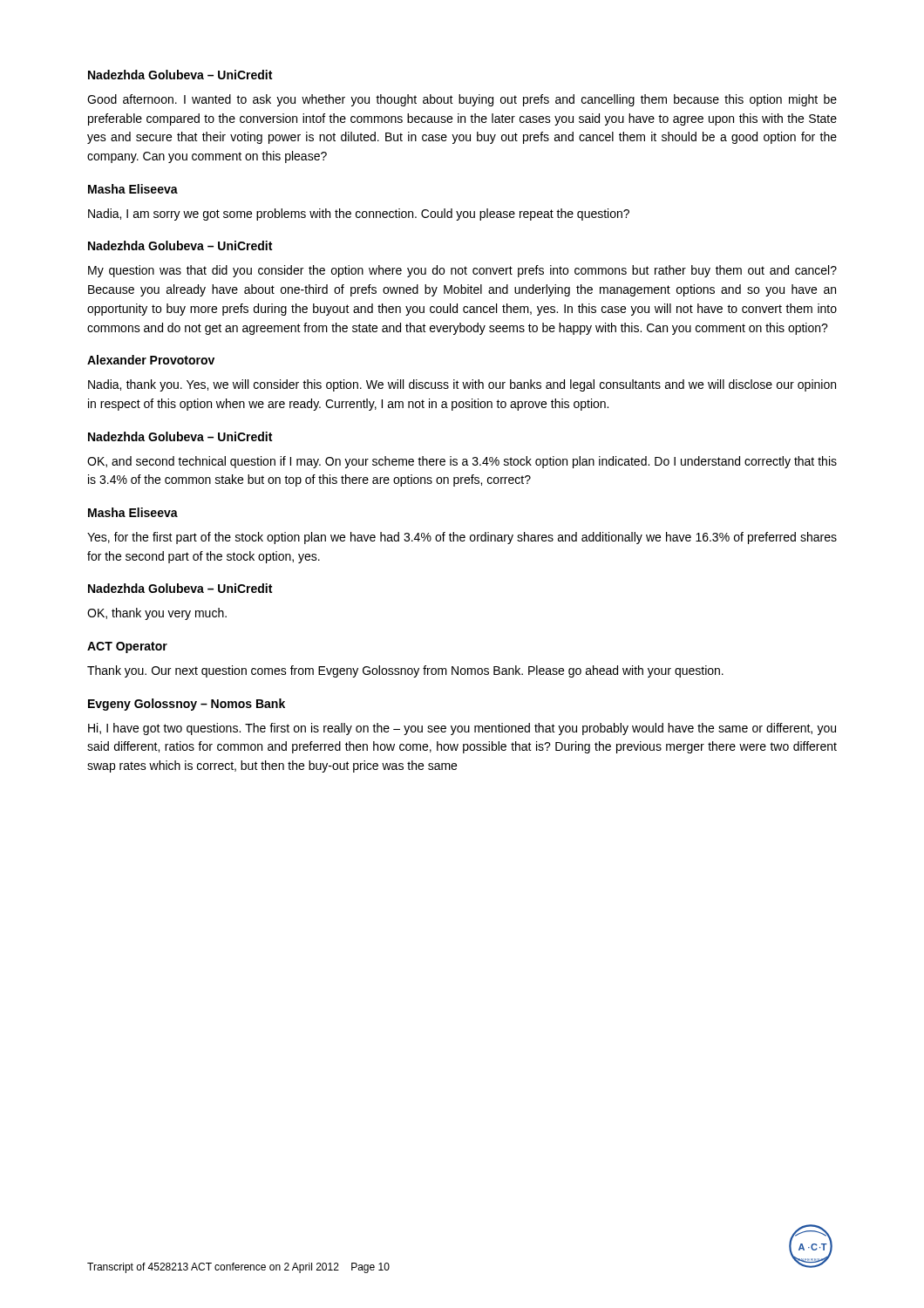The height and width of the screenshot is (1308, 924).
Task: Select the logo
Action: (x=811, y=1248)
